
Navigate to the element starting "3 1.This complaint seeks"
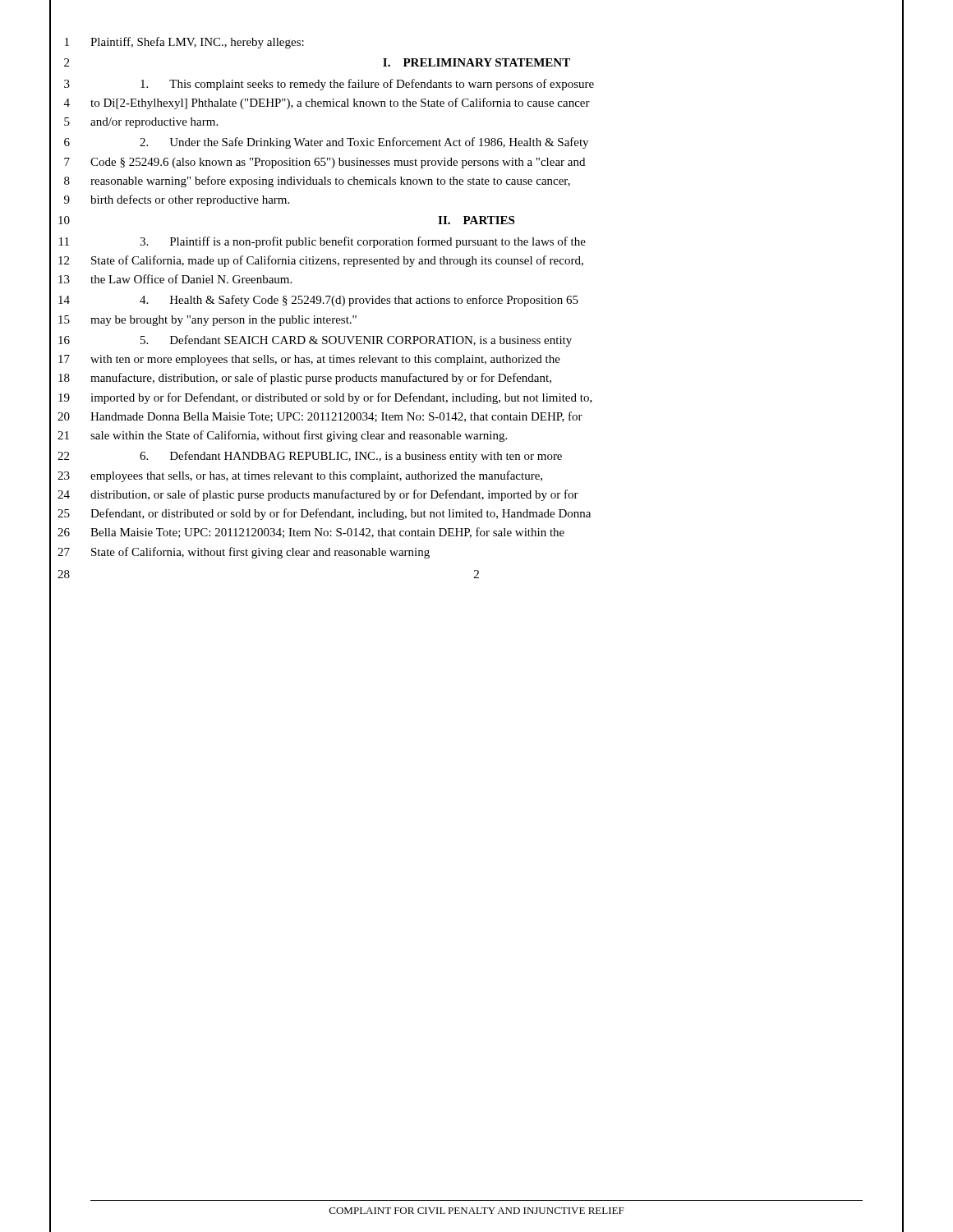[476, 103]
